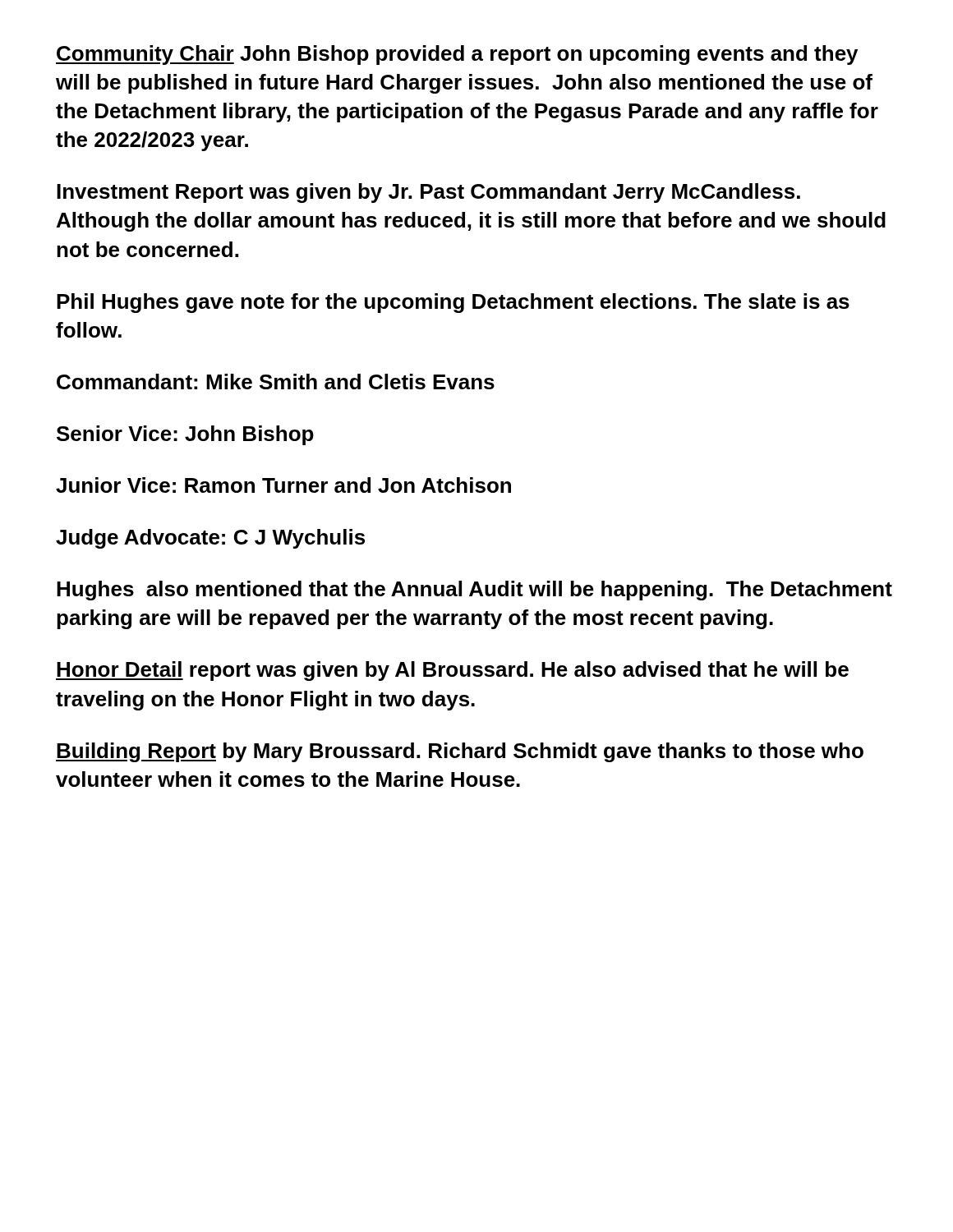Point to the region starting "Building Report by Mary Broussard."
953x1232 pixels.
(x=460, y=765)
